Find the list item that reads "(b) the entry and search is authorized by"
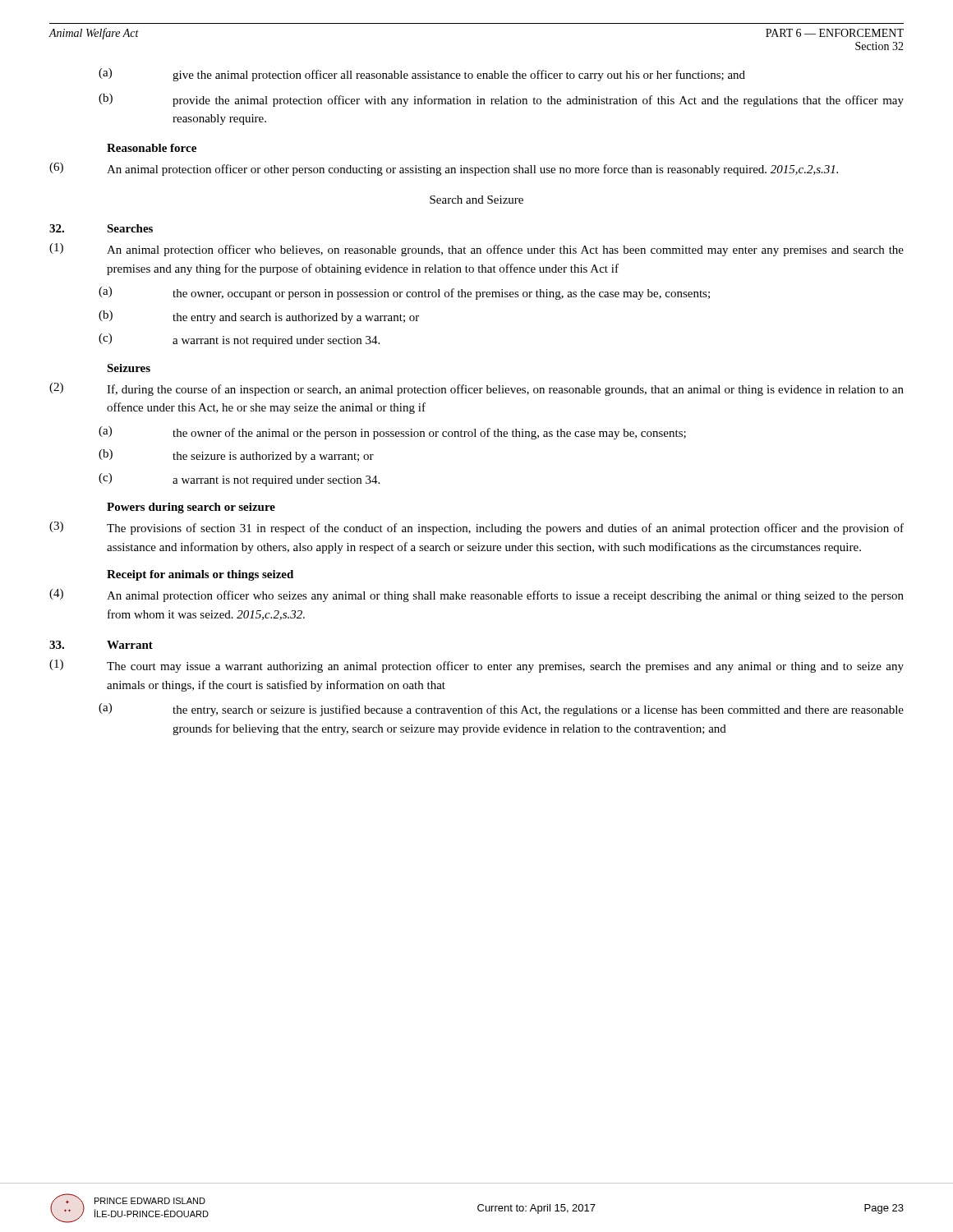This screenshot has width=953, height=1232. coord(259,317)
